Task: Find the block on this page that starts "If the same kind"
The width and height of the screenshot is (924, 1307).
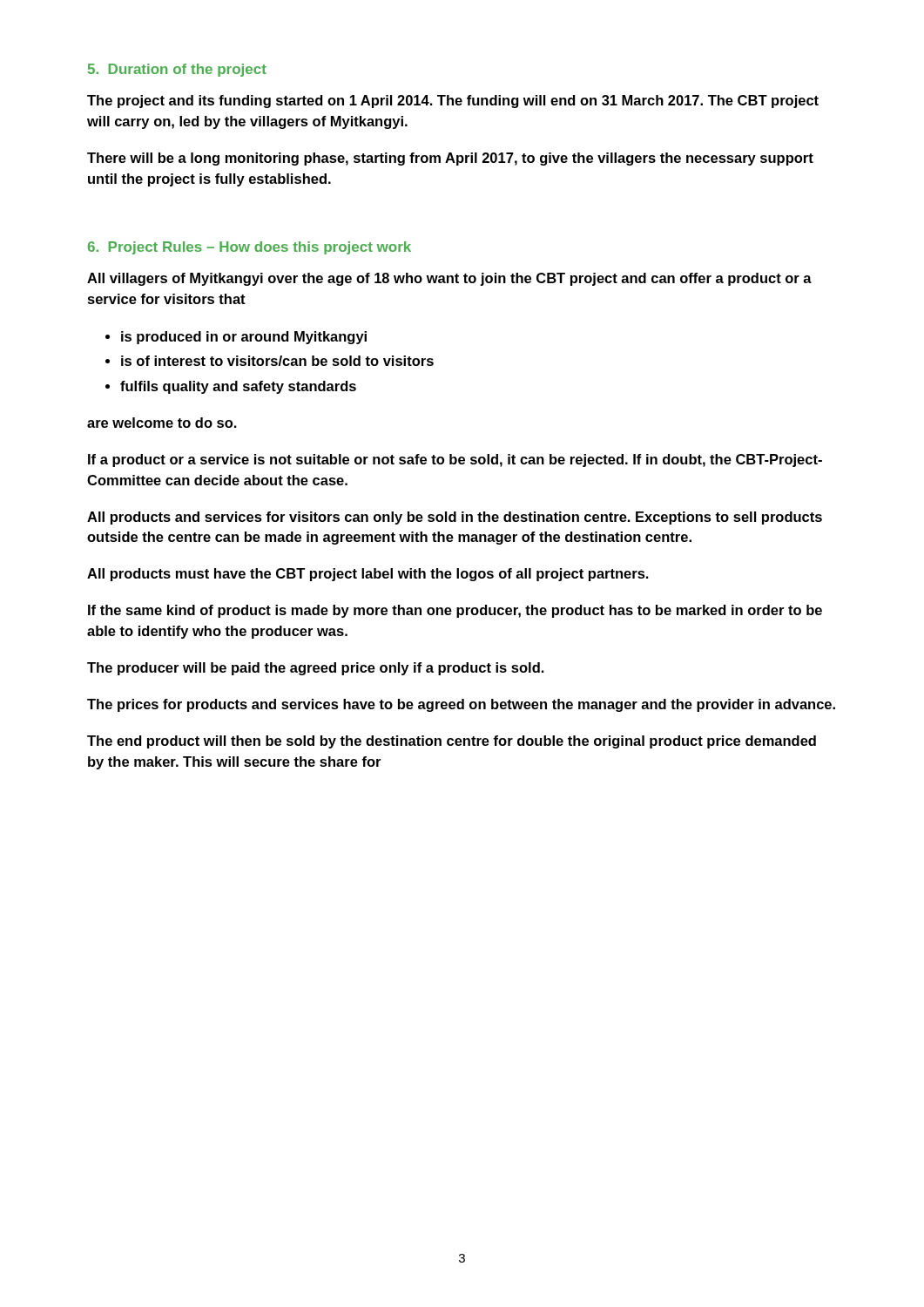Action: tap(455, 621)
